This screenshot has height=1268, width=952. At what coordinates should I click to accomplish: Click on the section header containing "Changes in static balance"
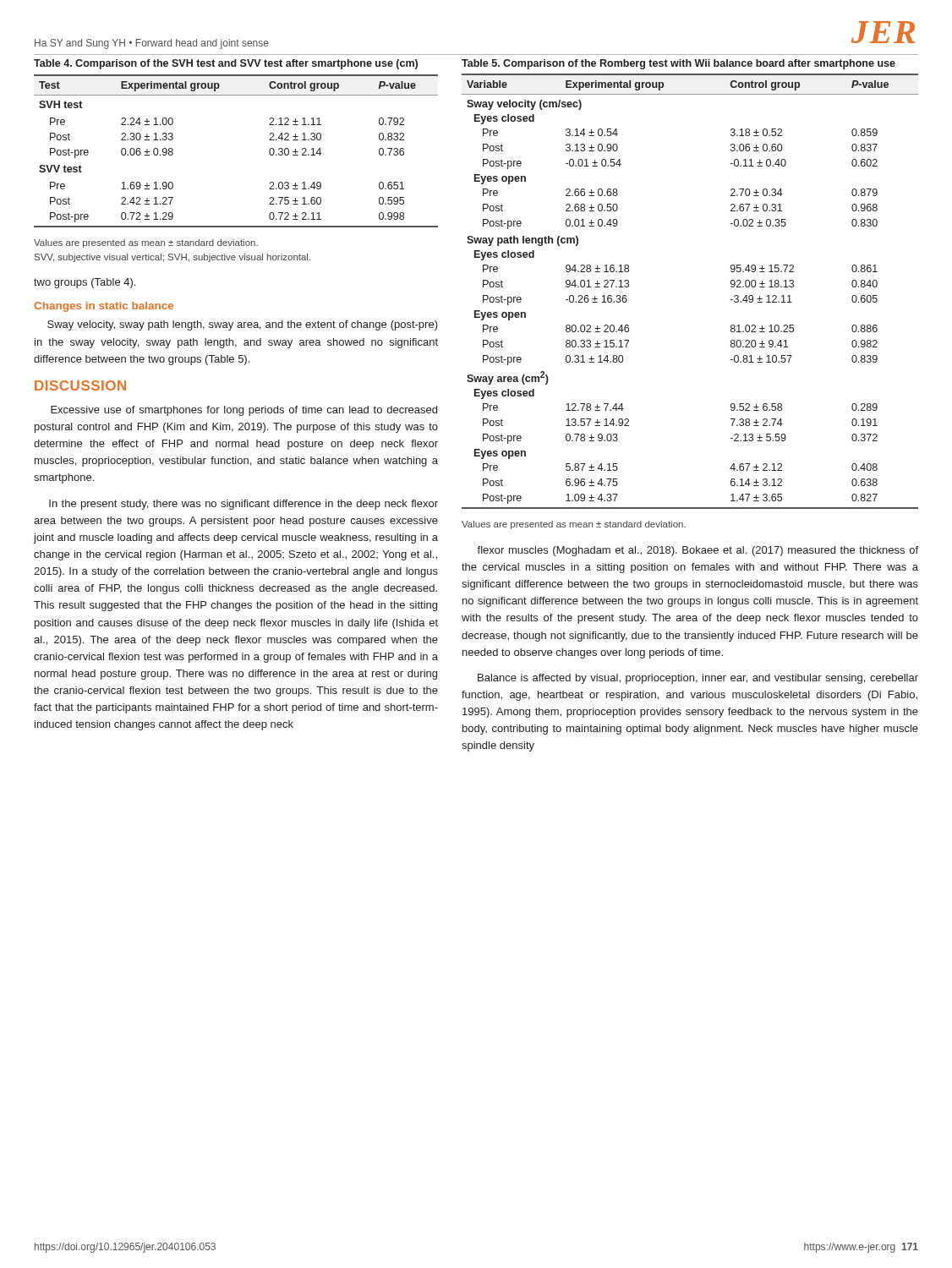tap(104, 306)
